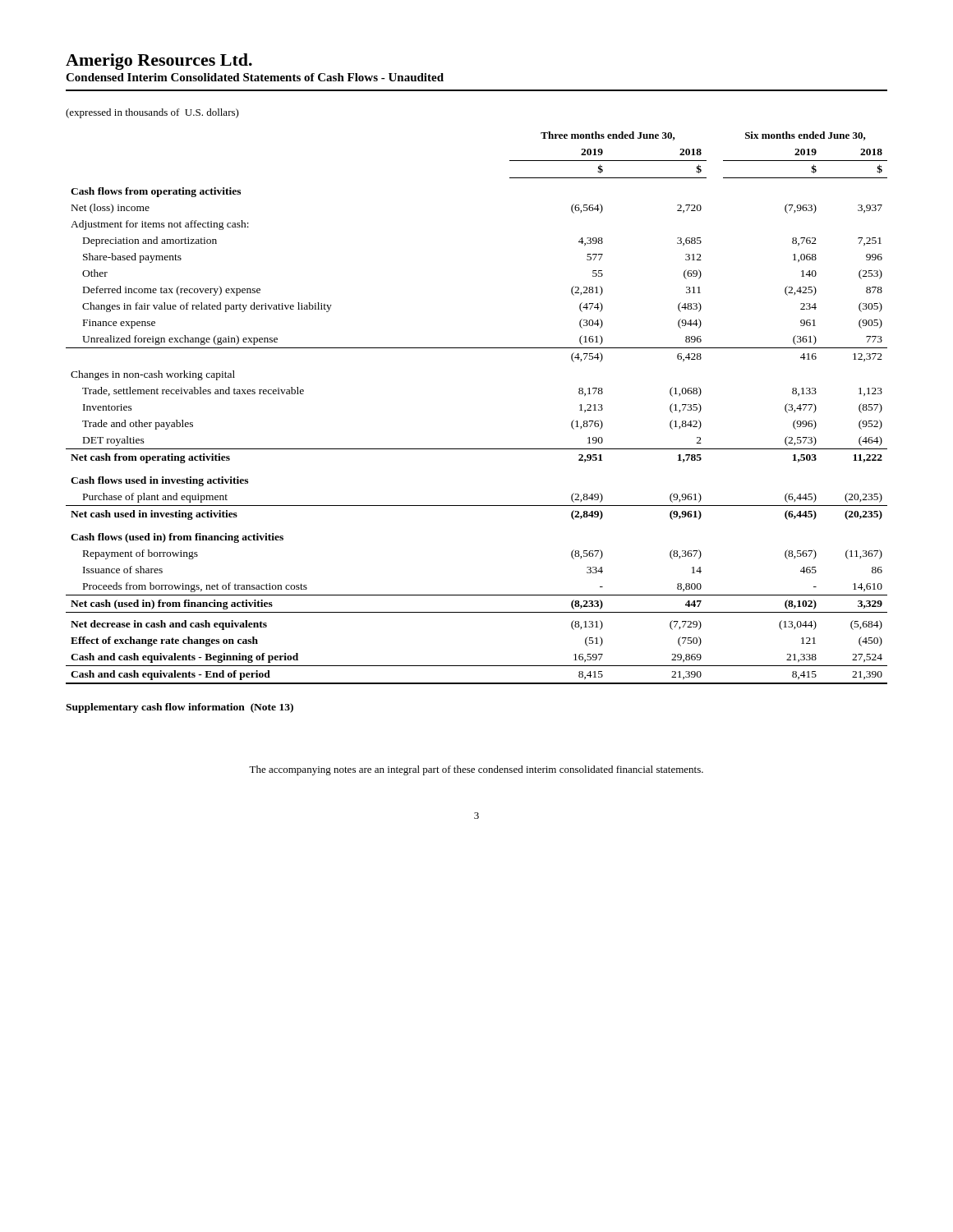Image resolution: width=953 pixels, height=1232 pixels.
Task: Navigate to the passage starting "Amerigo Resources Ltd."
Action: 159,62
